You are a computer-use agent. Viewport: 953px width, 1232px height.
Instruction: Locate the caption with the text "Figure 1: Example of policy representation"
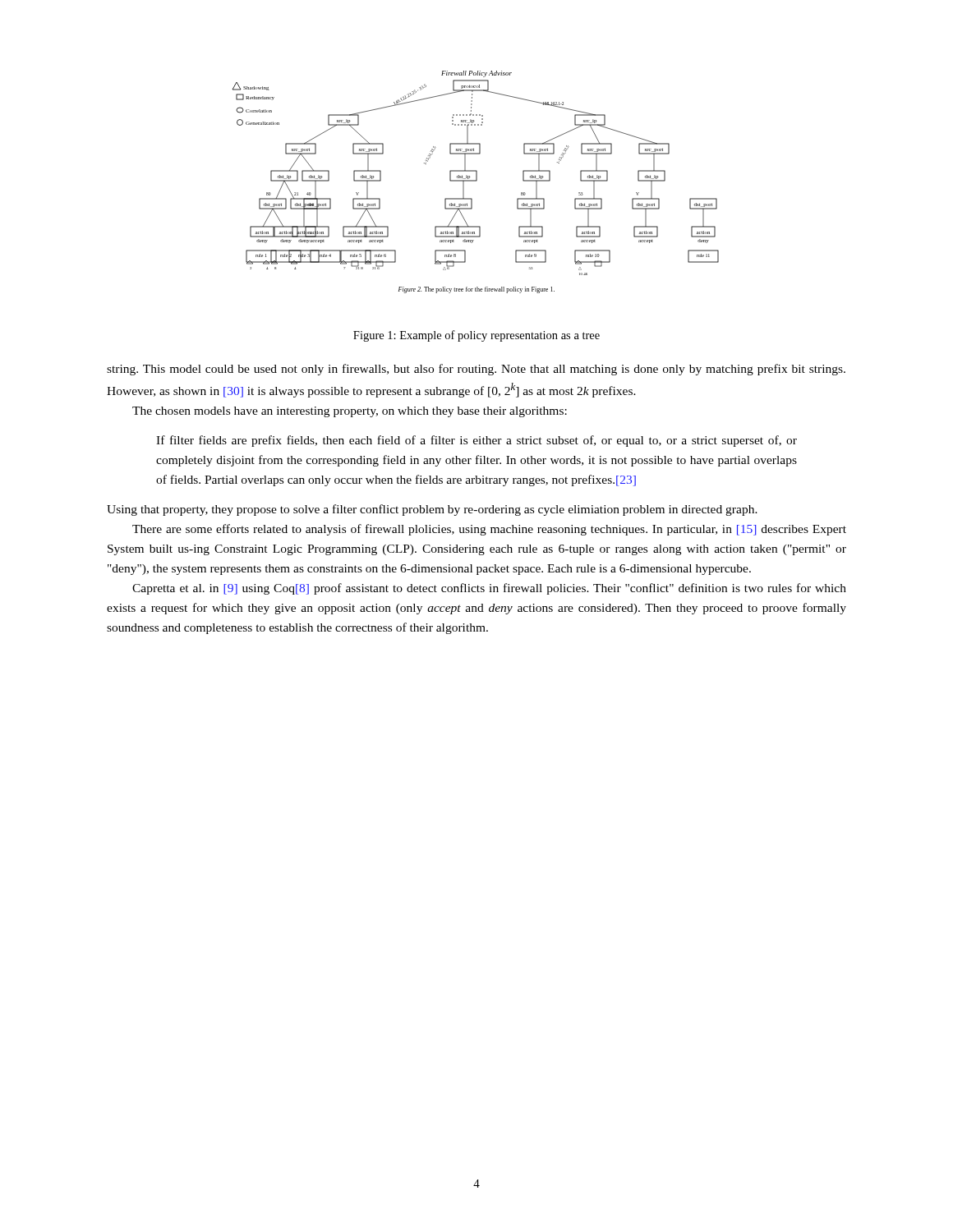coord(476,335)
